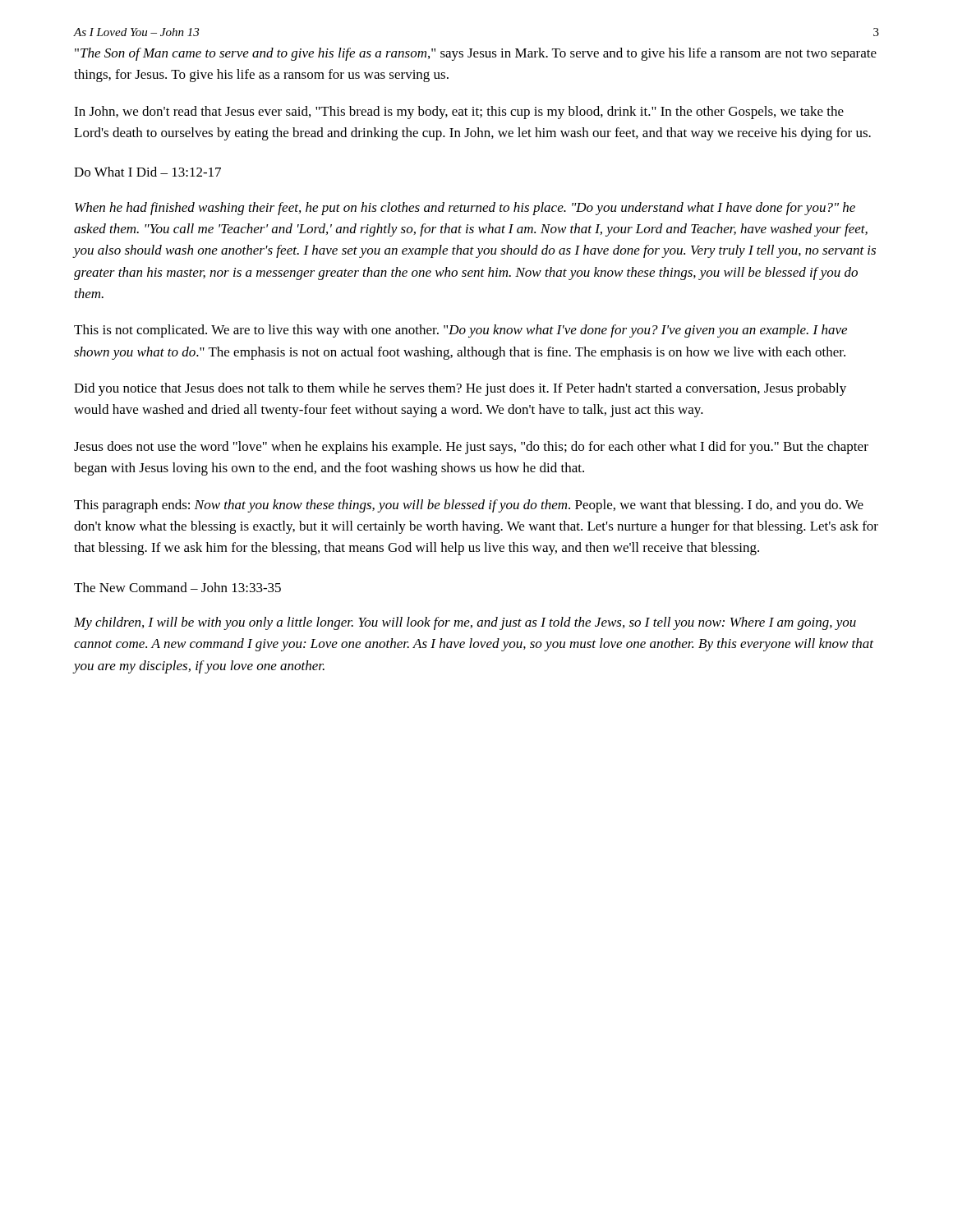This screenshot has height=1232, width=953.
Task: Locate the block of text that opens with "Jesus does not use the word "love""
Action: click(x=476, y=458)
